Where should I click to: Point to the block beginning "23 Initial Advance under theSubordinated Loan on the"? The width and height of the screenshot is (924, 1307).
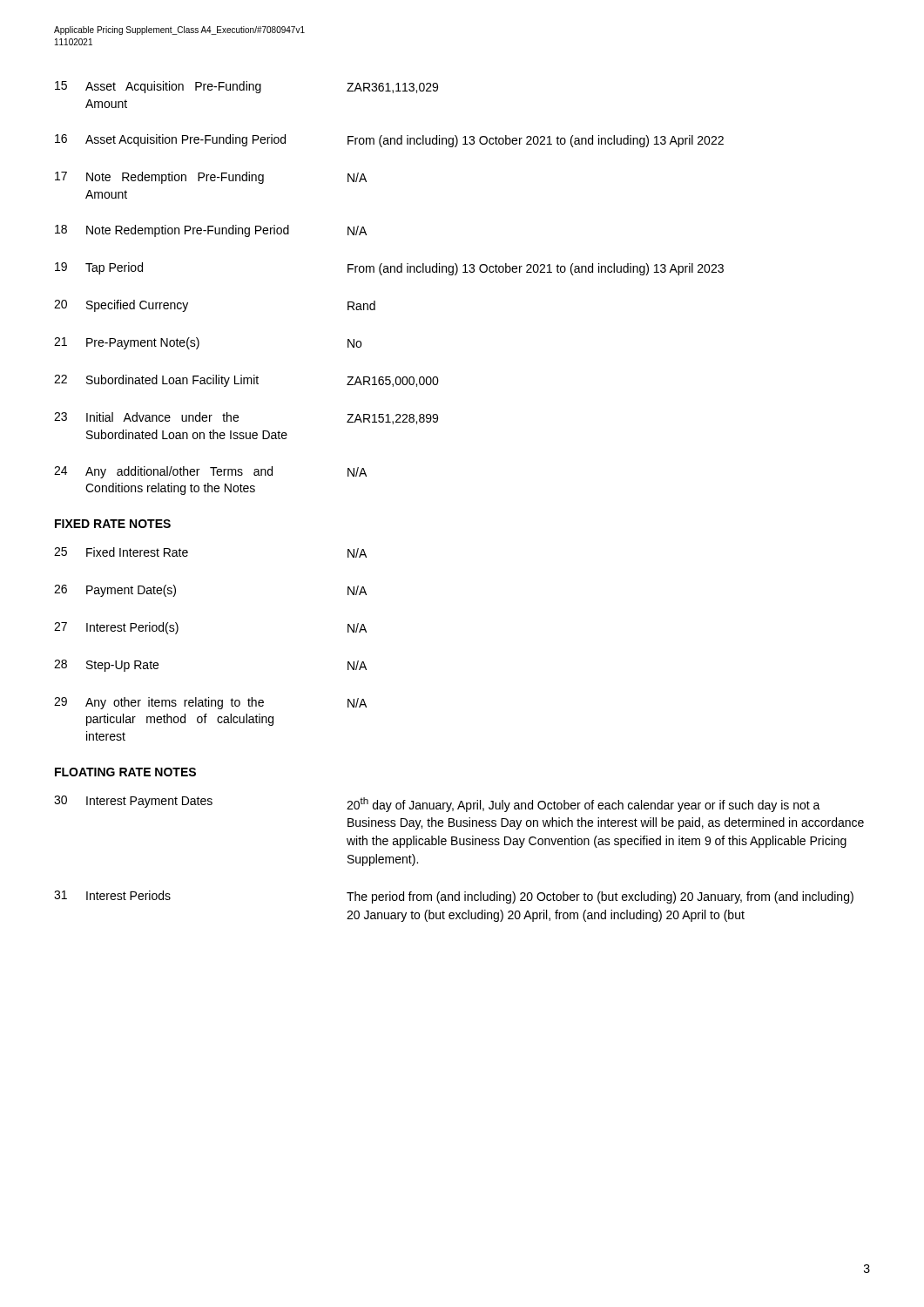point(160,417)
